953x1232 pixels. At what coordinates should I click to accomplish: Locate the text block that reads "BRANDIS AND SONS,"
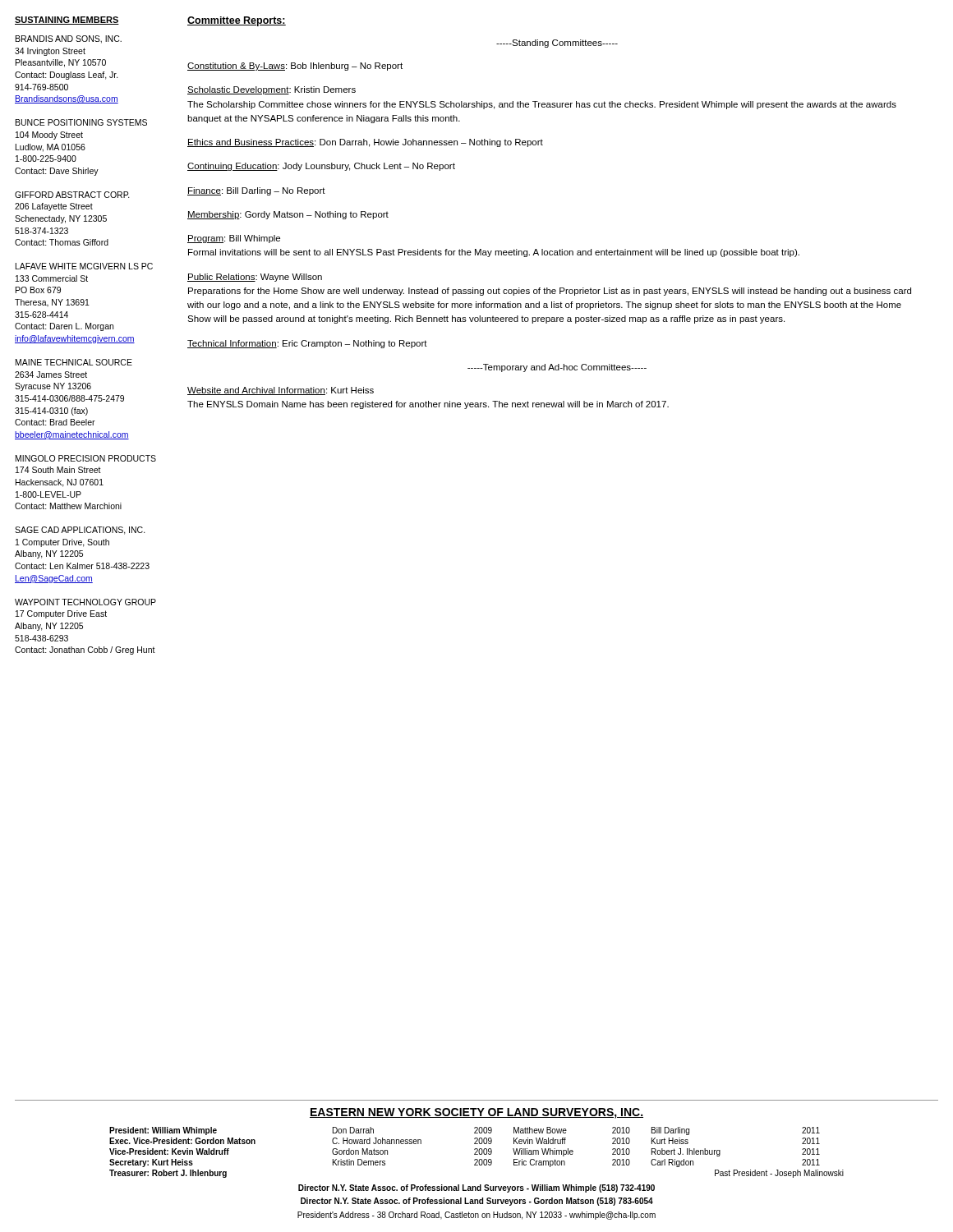68,69
